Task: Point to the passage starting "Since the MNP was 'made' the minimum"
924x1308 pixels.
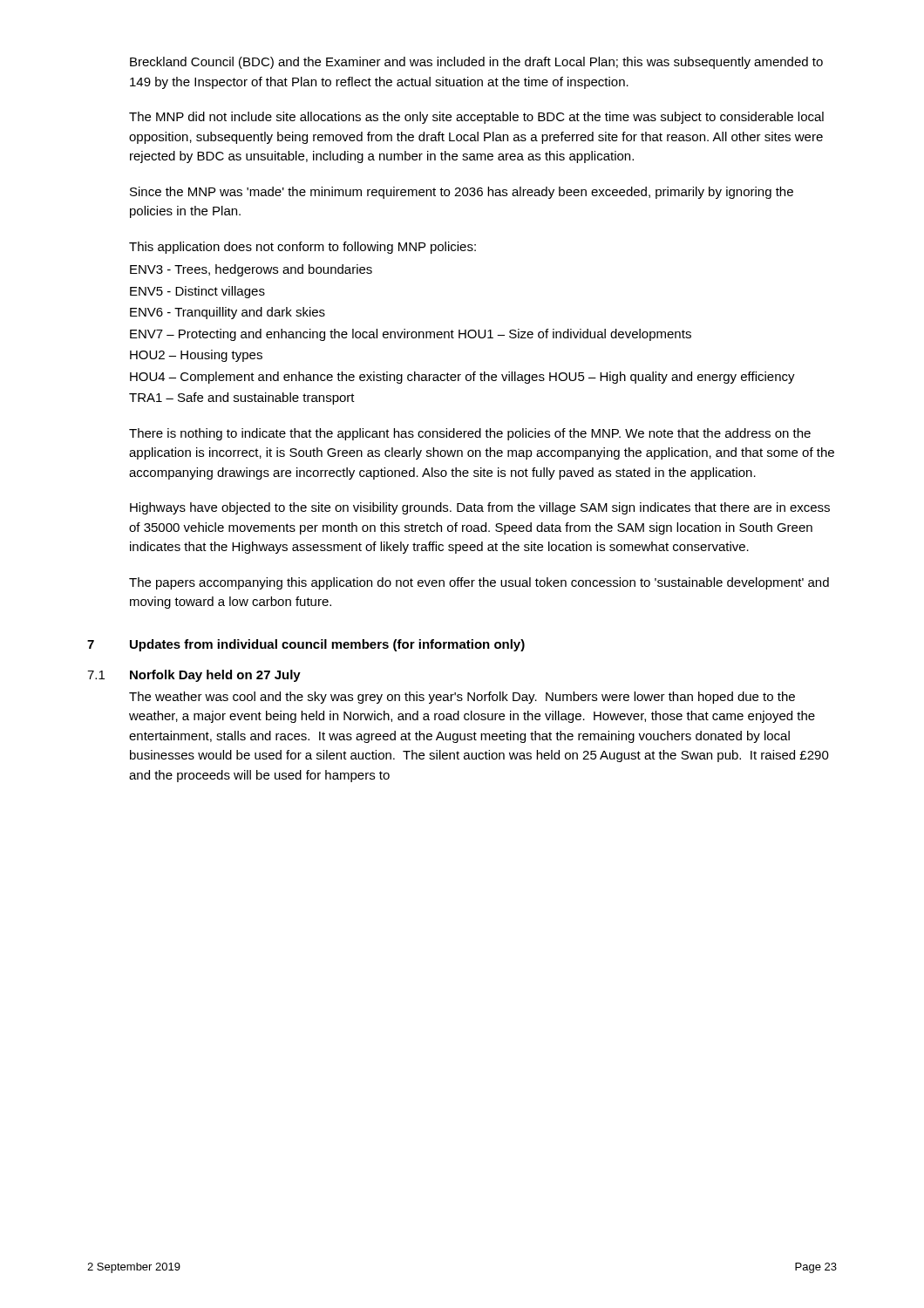Action: (x=461, y=201)
